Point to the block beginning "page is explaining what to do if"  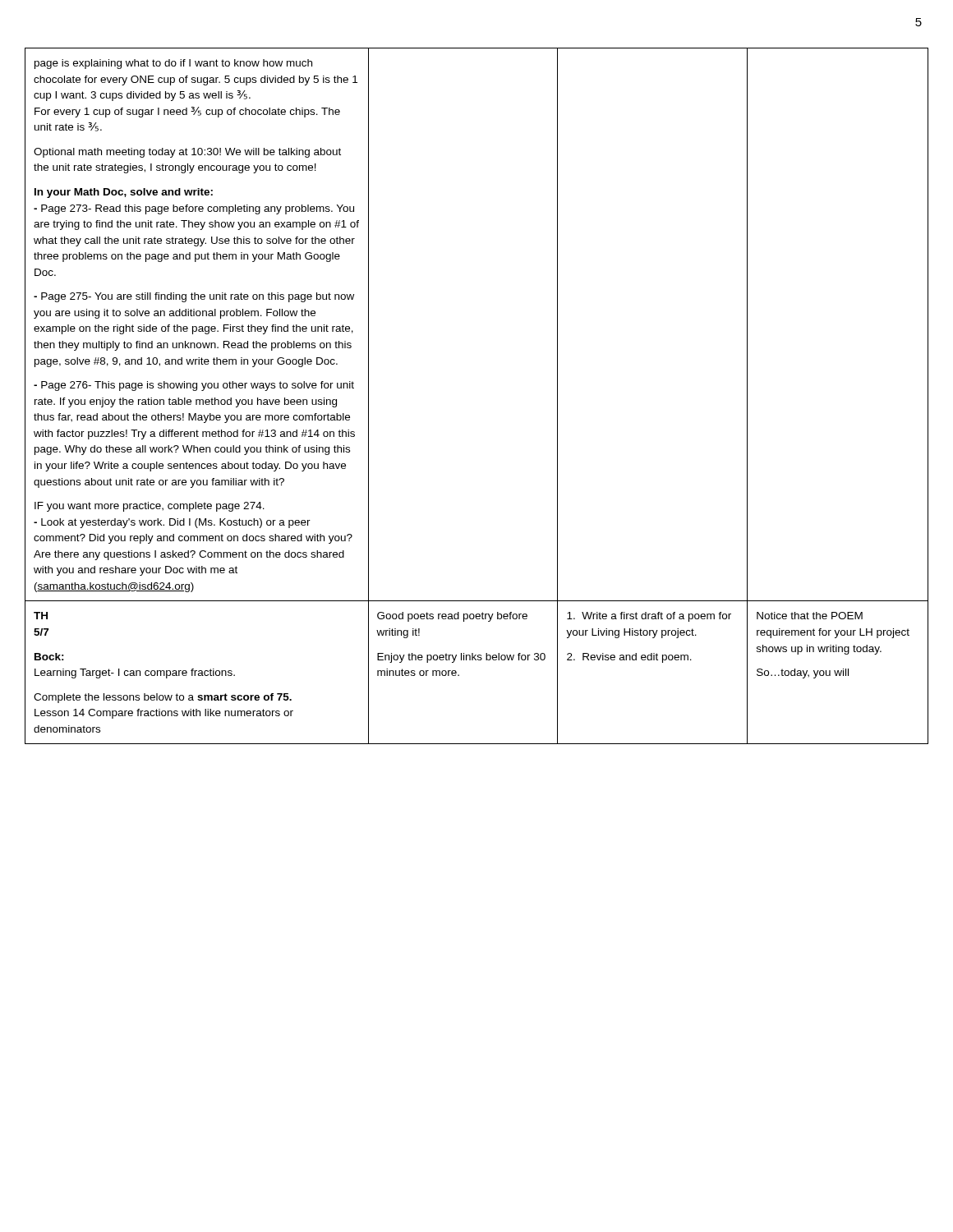(x=197, y=325)
